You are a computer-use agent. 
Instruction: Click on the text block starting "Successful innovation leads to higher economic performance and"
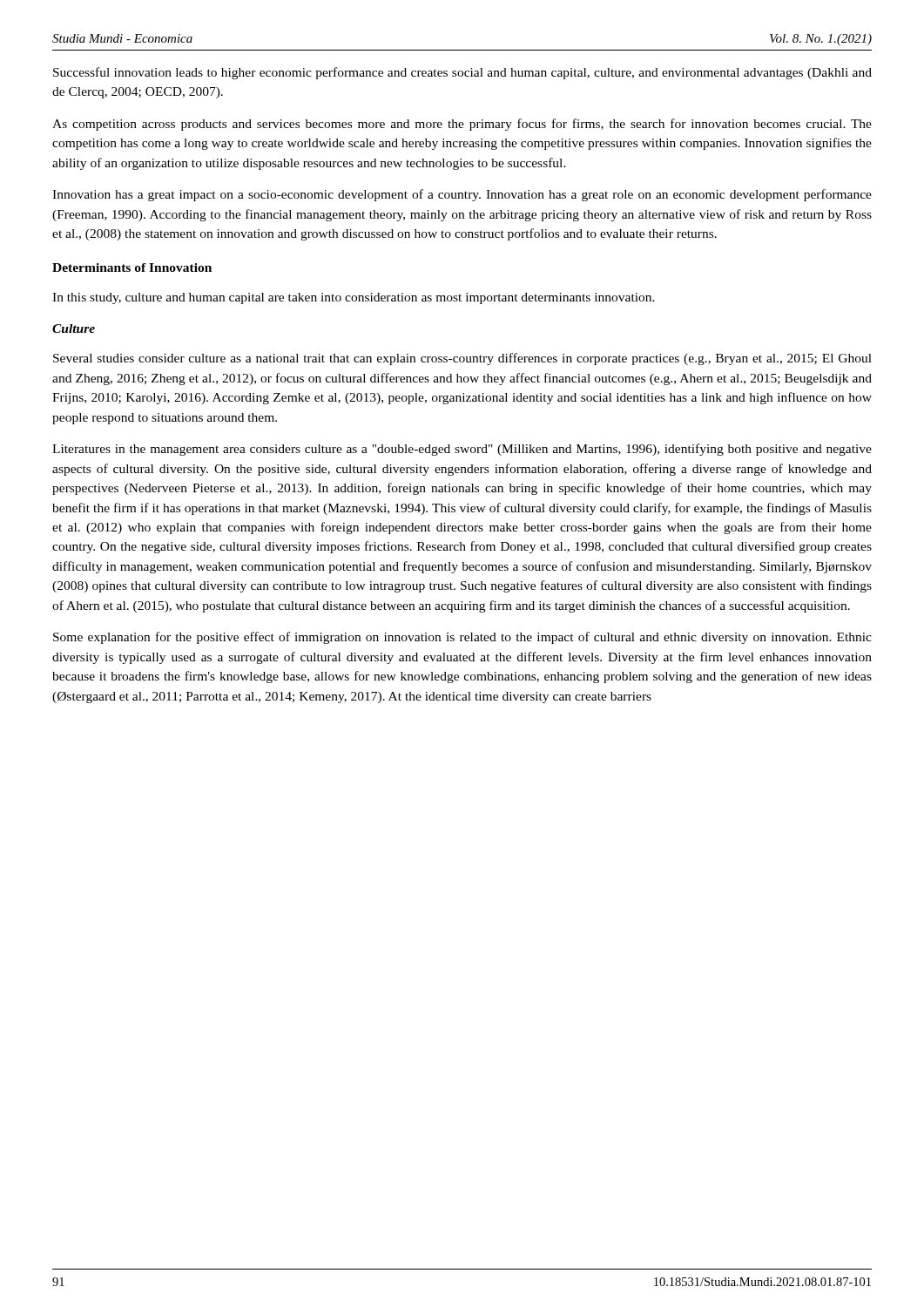tap(462, 82)
